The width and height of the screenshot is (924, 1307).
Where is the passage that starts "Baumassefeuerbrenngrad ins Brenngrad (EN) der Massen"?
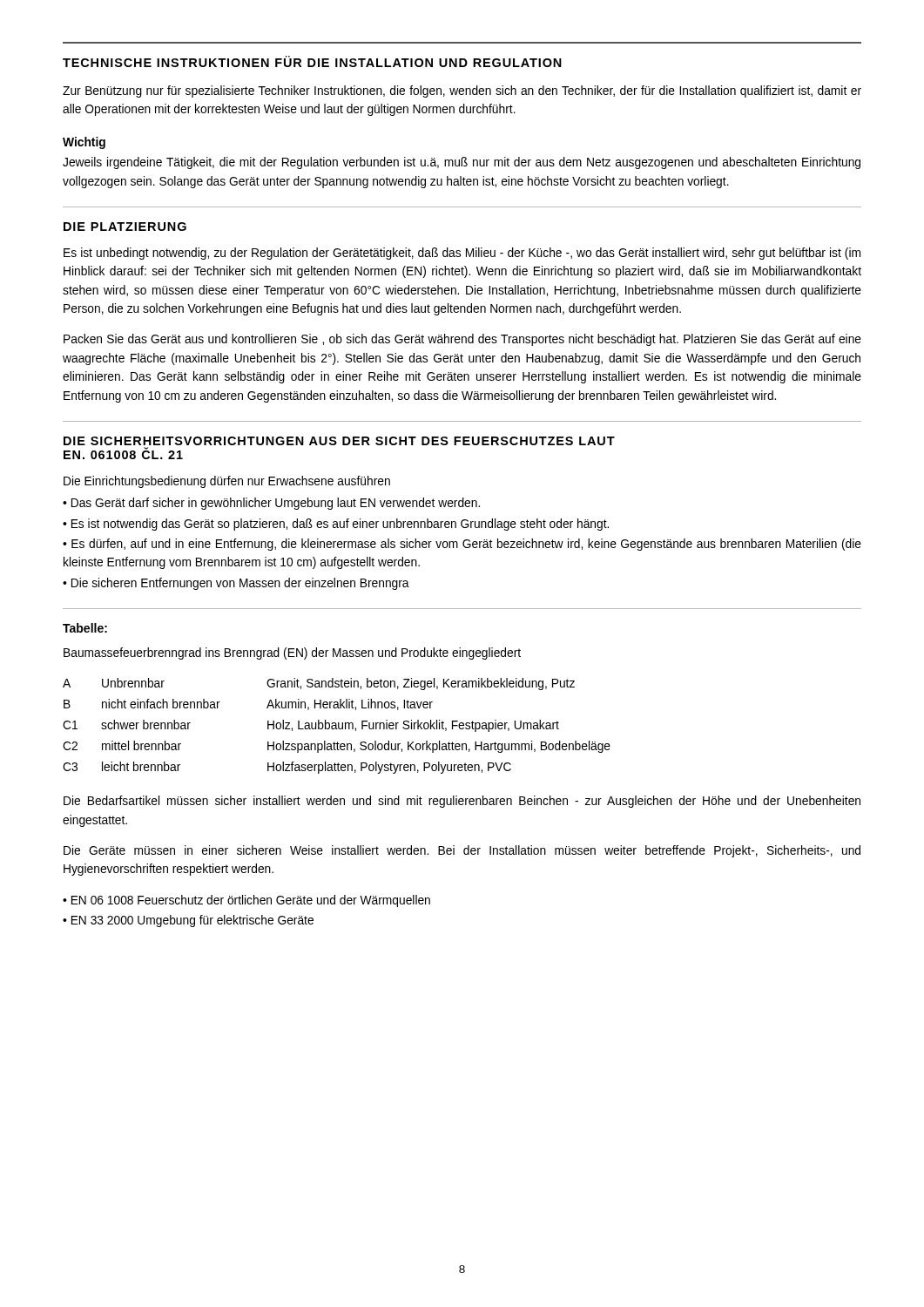[292, 653]
